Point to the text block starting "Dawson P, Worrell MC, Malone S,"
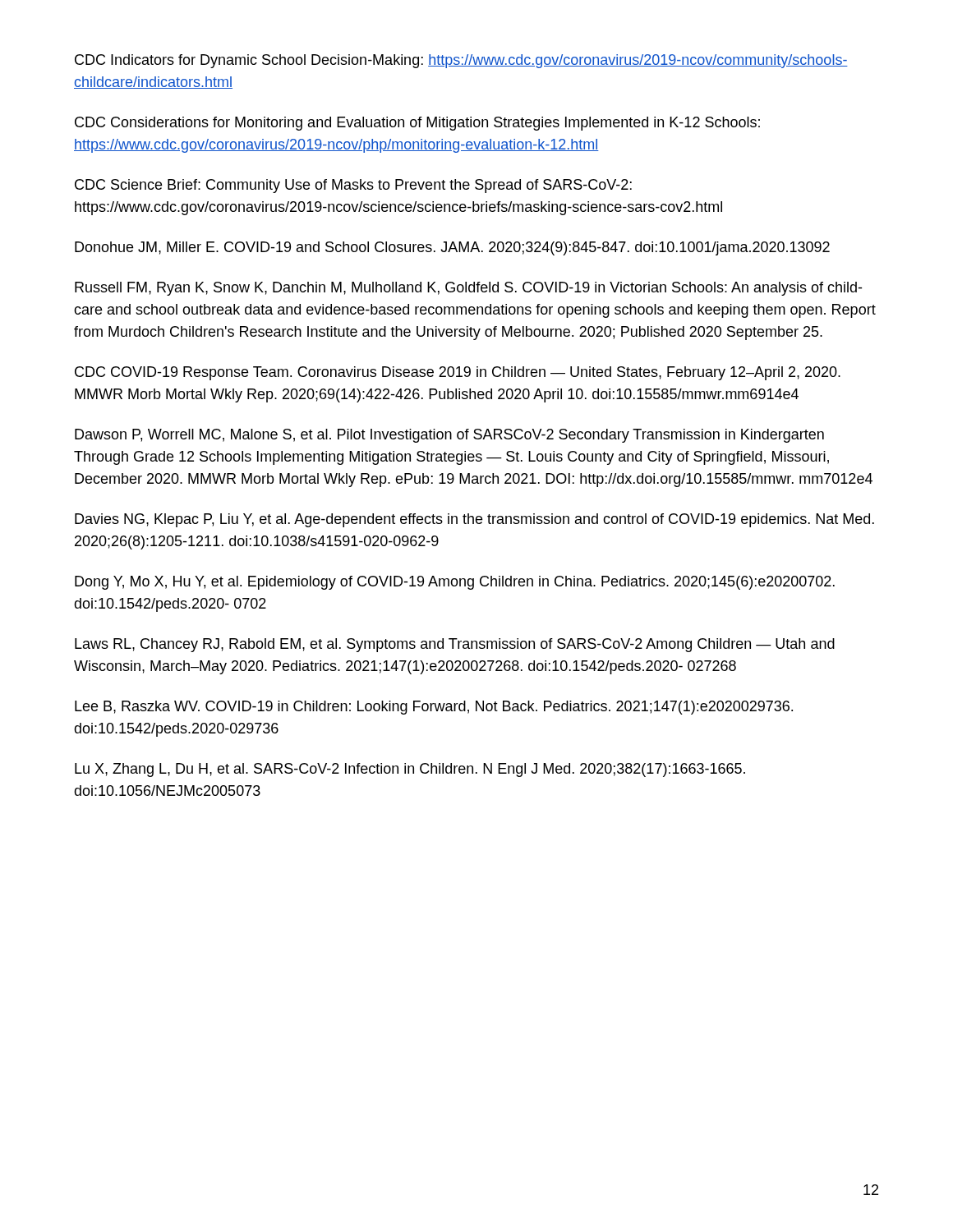953x1232 pixels. 473,457
